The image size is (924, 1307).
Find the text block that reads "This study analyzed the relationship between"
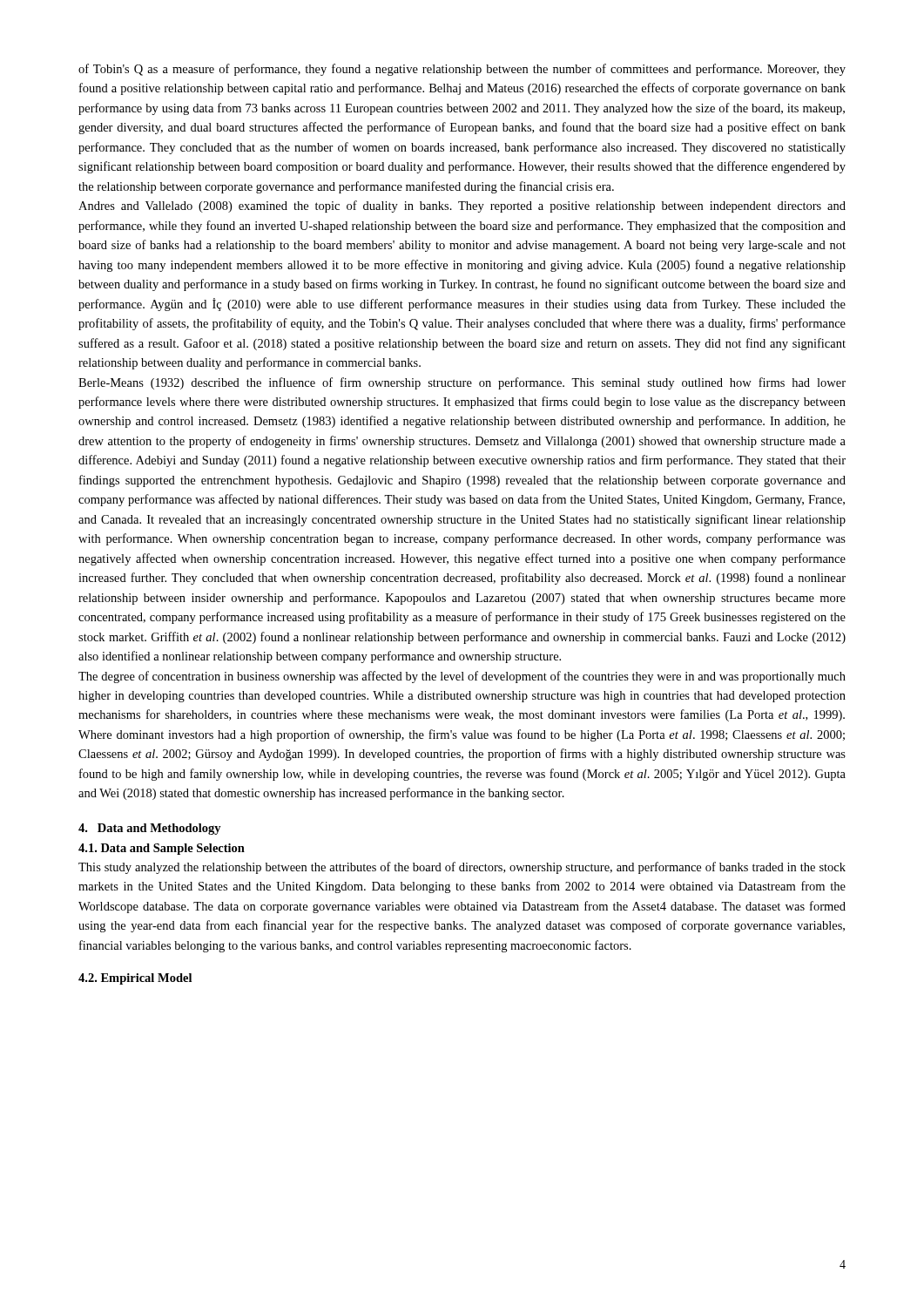[x=462, y=906]
